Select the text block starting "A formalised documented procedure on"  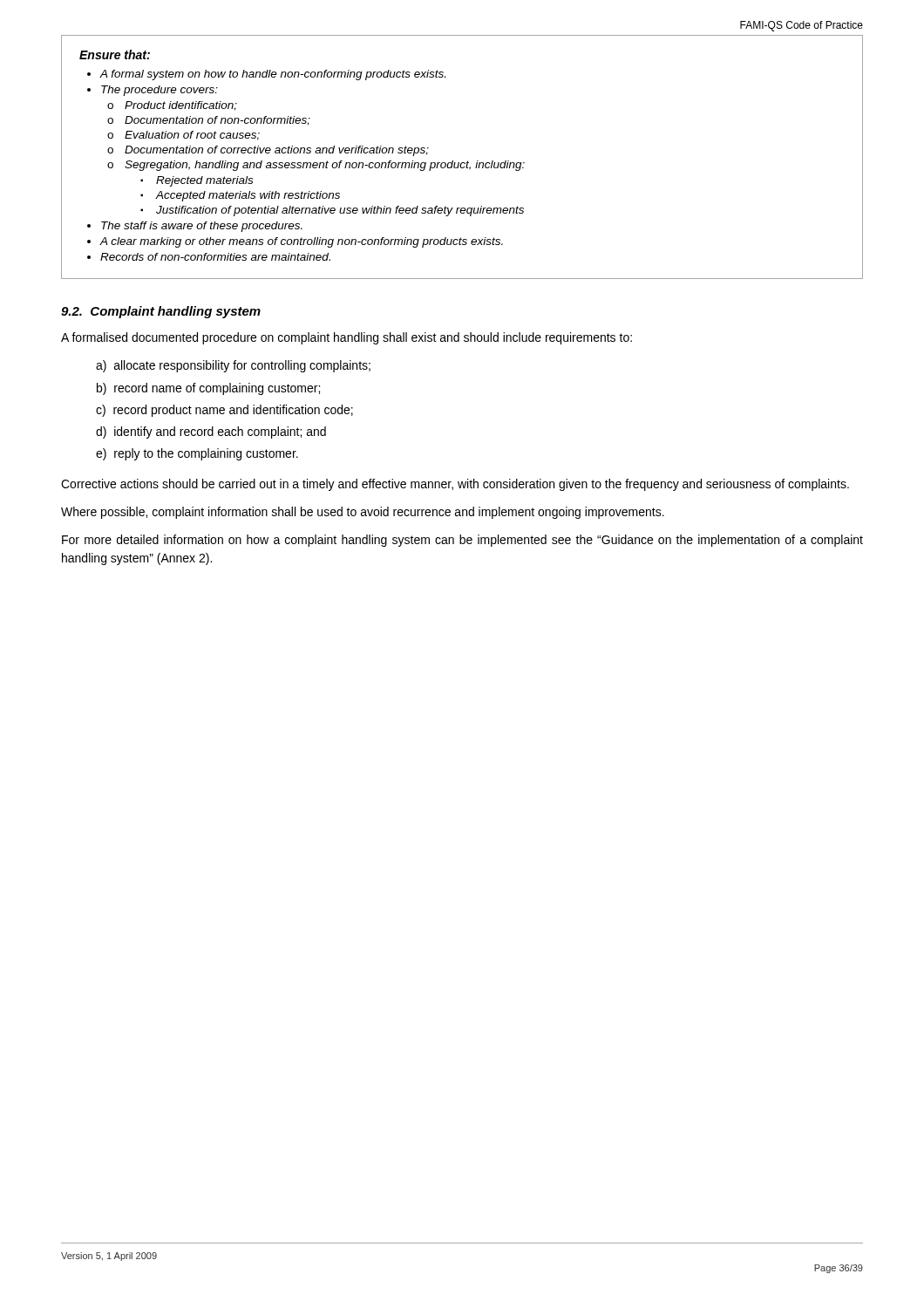coord(347,337)
